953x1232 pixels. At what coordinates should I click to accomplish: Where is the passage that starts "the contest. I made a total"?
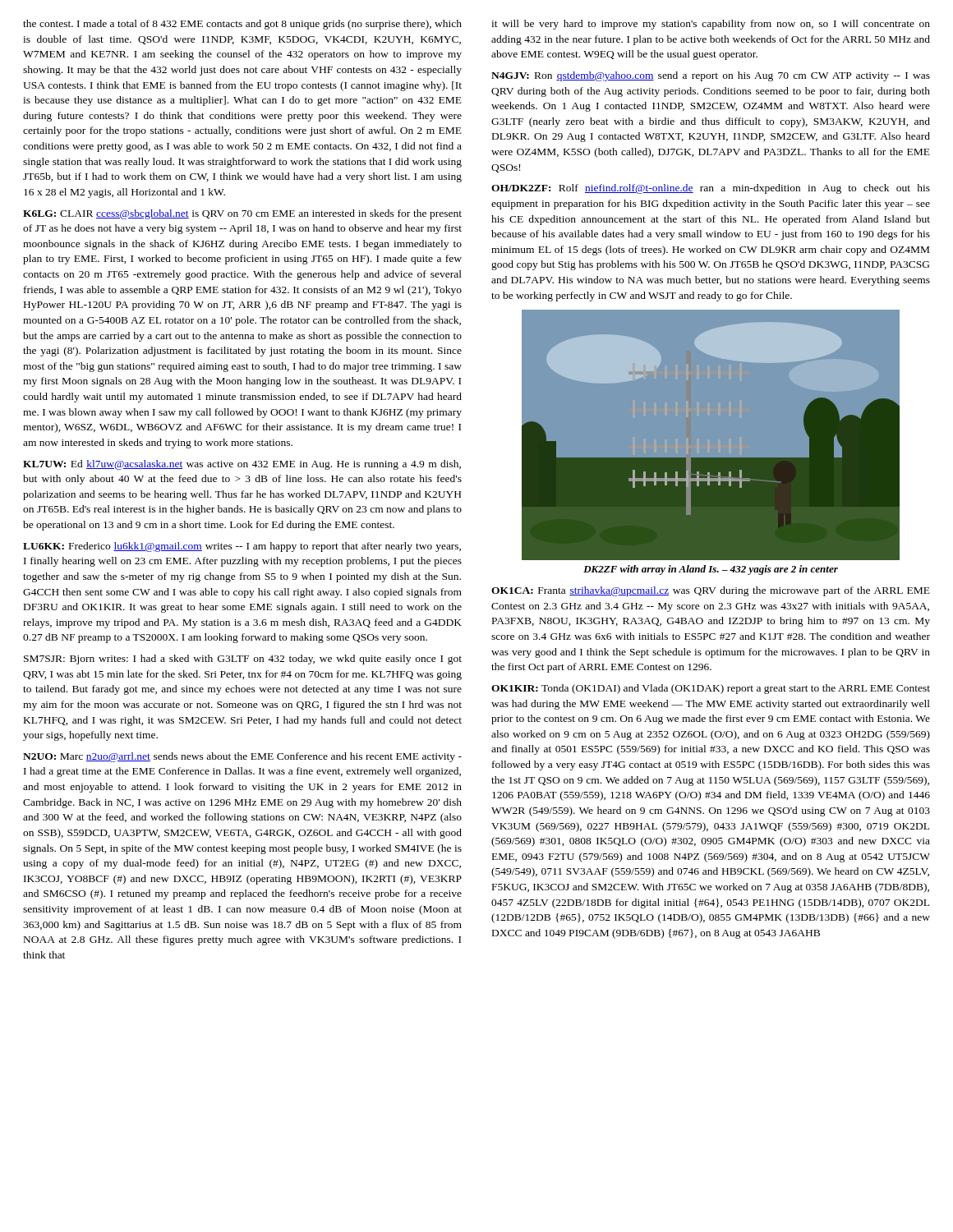242,108
